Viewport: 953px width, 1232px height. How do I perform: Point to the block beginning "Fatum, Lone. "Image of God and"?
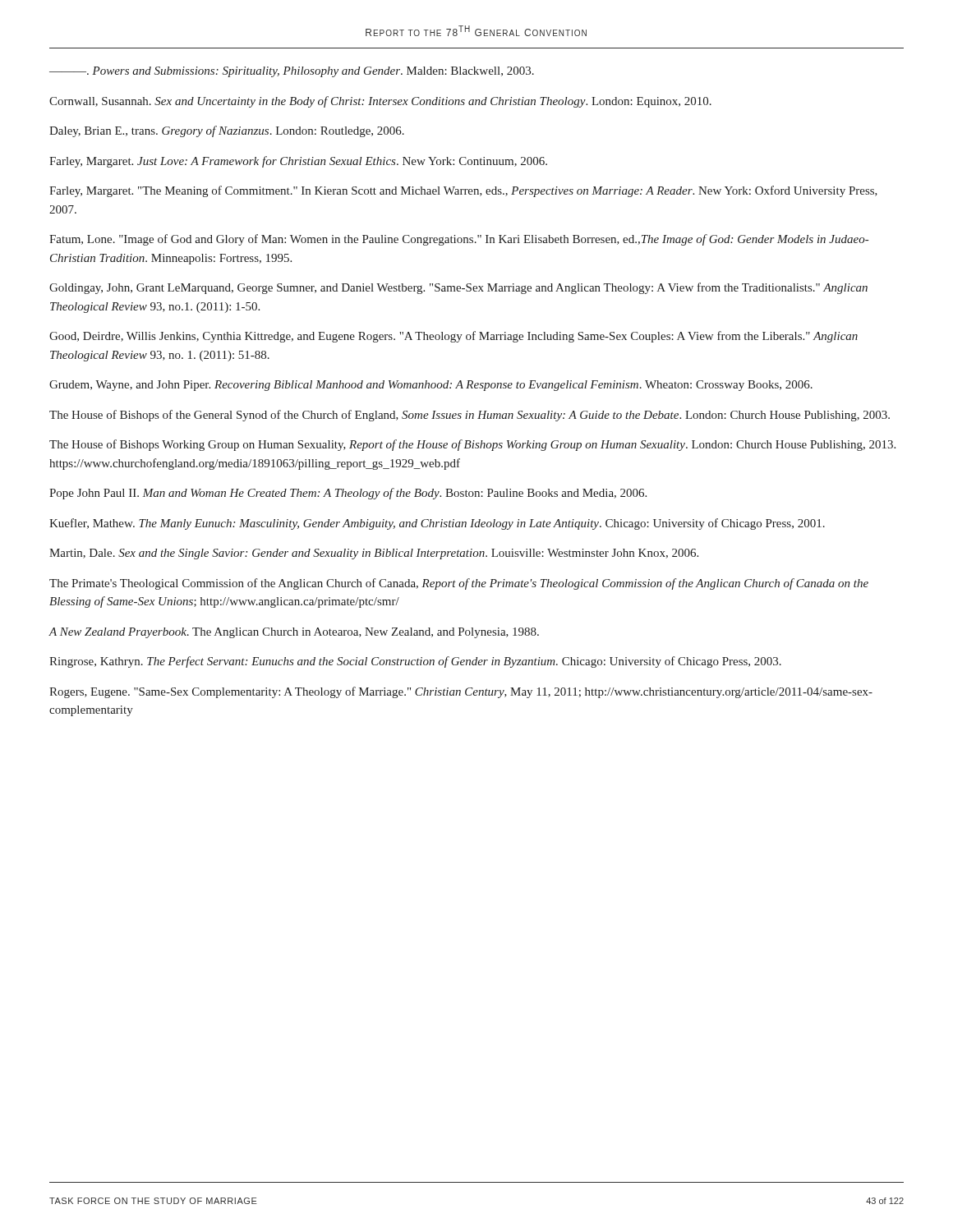click(x=459, y=248)
